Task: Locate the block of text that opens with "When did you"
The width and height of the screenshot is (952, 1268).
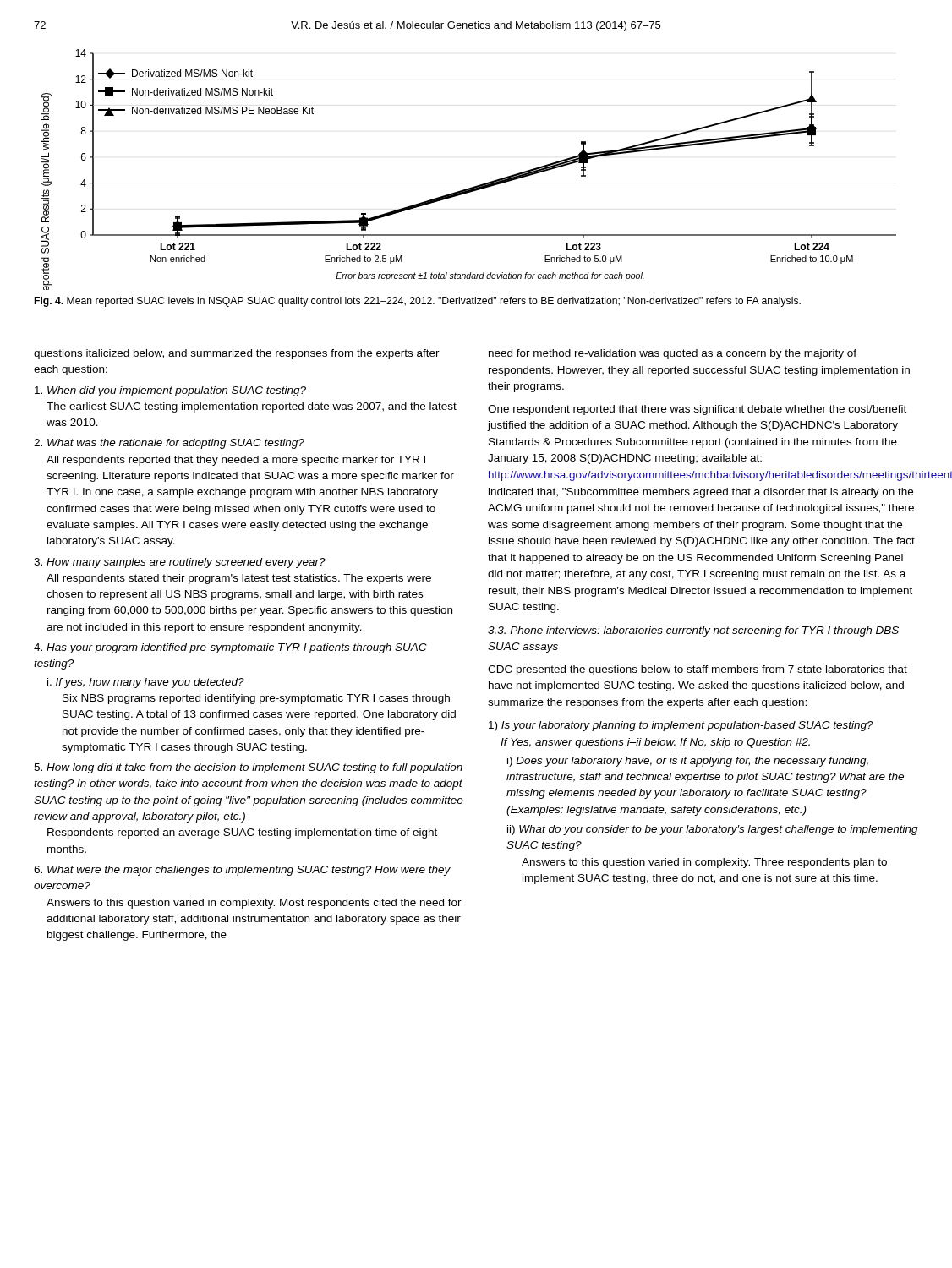Action: coord(249,407)
